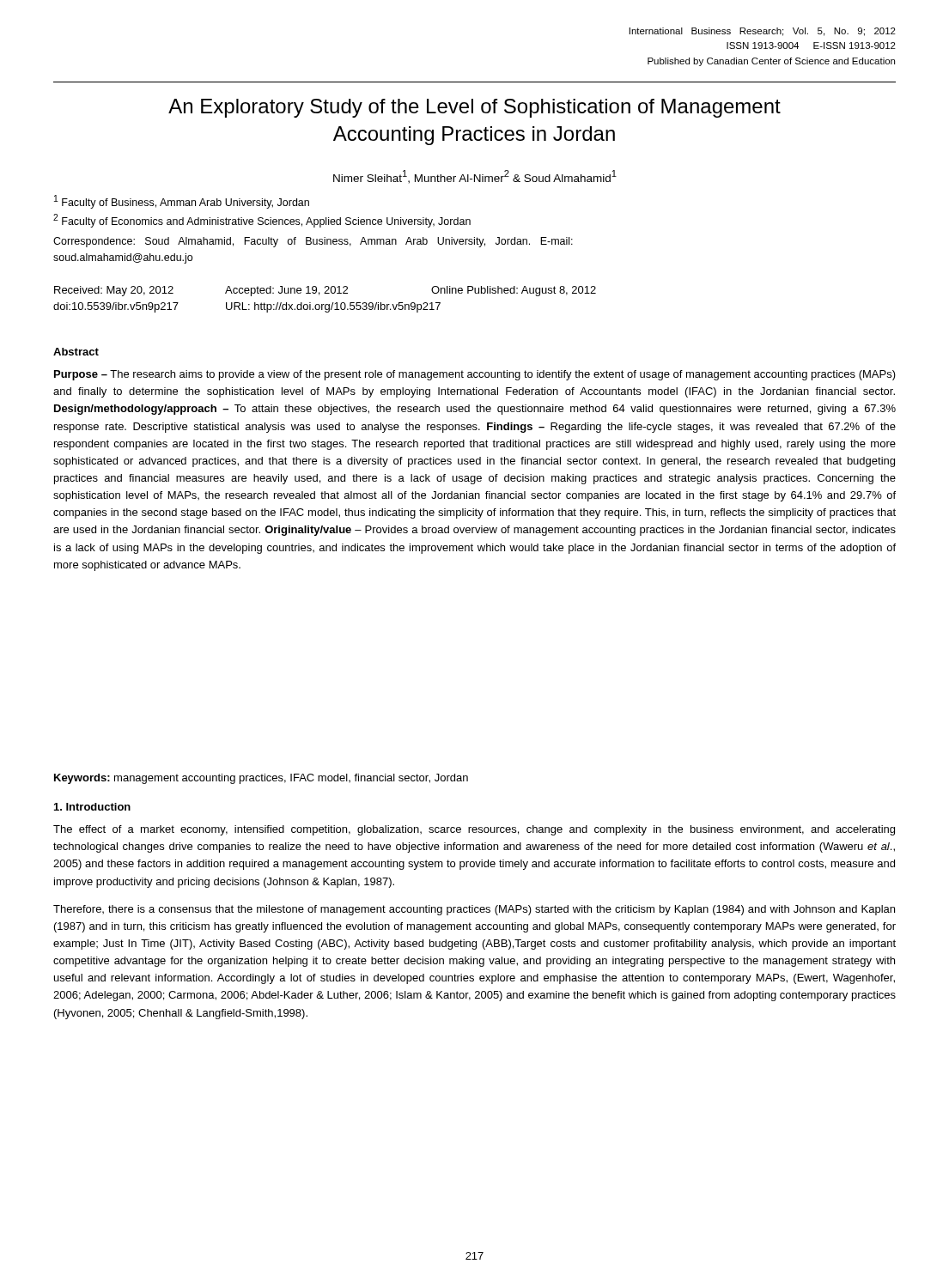Locate the block of text that opens with "Purpose – The research aims to provide"
The image size is (949, 1288).
[x=474, y=470]
